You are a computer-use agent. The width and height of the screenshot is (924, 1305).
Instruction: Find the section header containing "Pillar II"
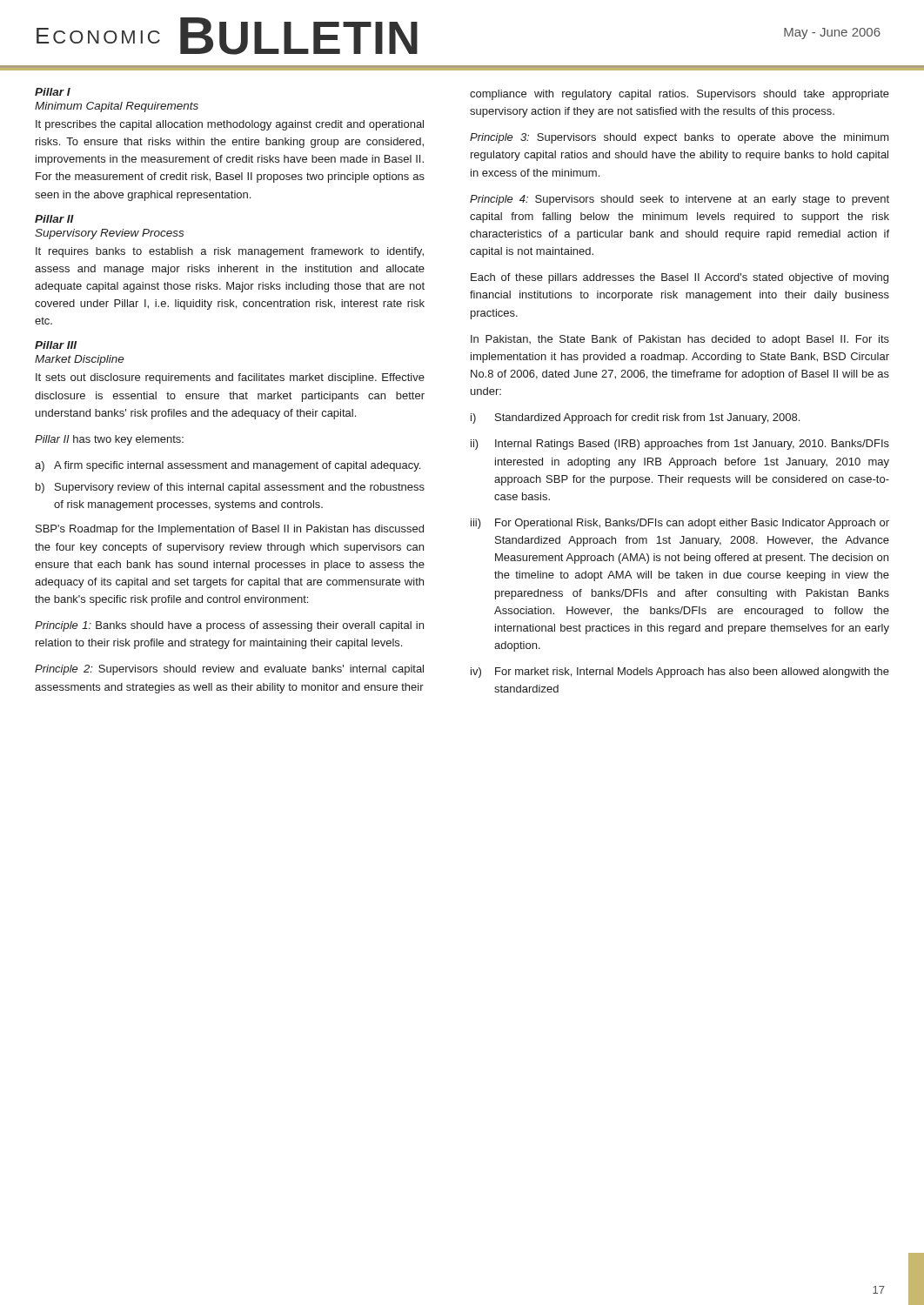tap(54, 219)
